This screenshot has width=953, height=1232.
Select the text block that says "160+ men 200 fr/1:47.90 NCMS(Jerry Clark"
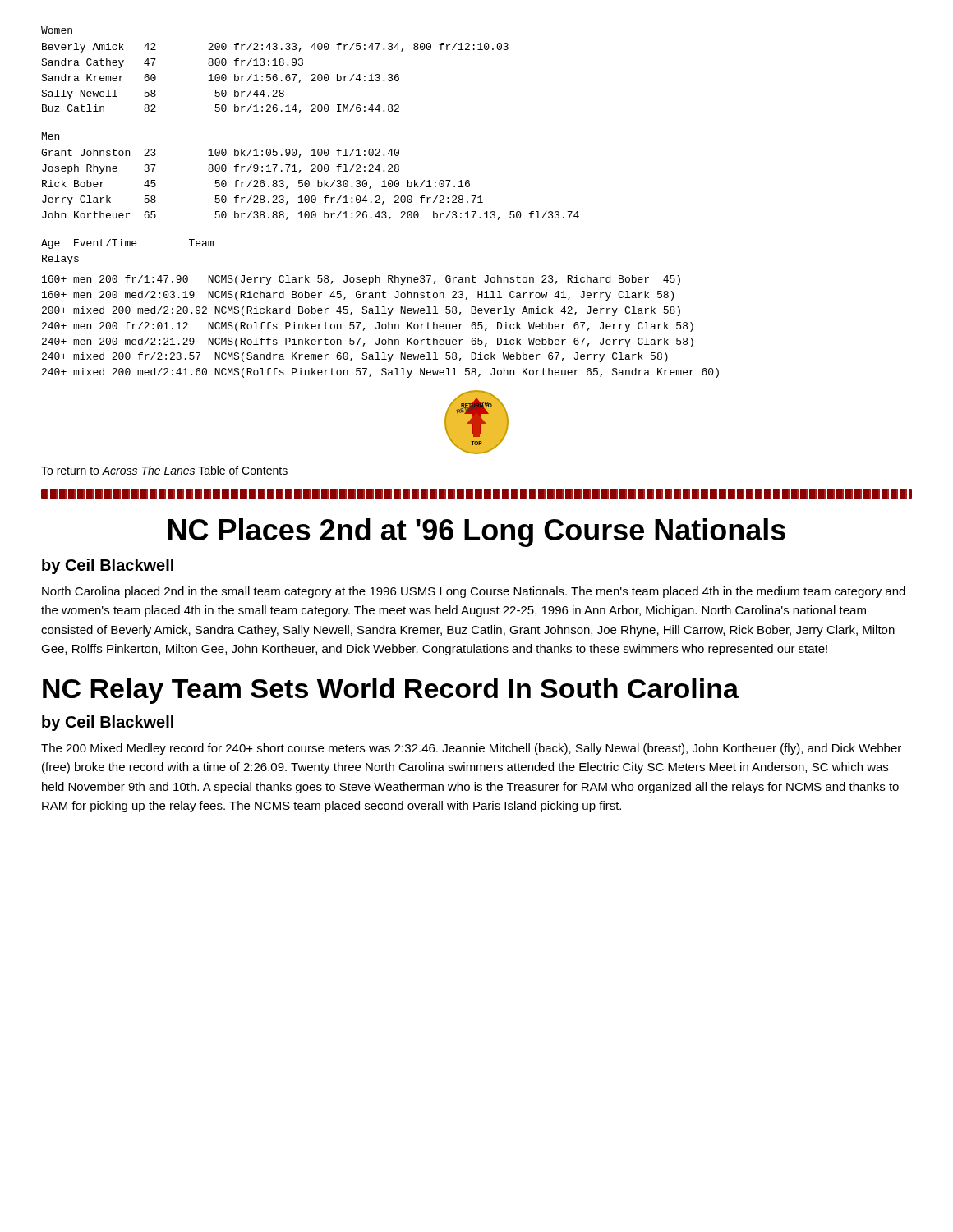coord(476,327)
